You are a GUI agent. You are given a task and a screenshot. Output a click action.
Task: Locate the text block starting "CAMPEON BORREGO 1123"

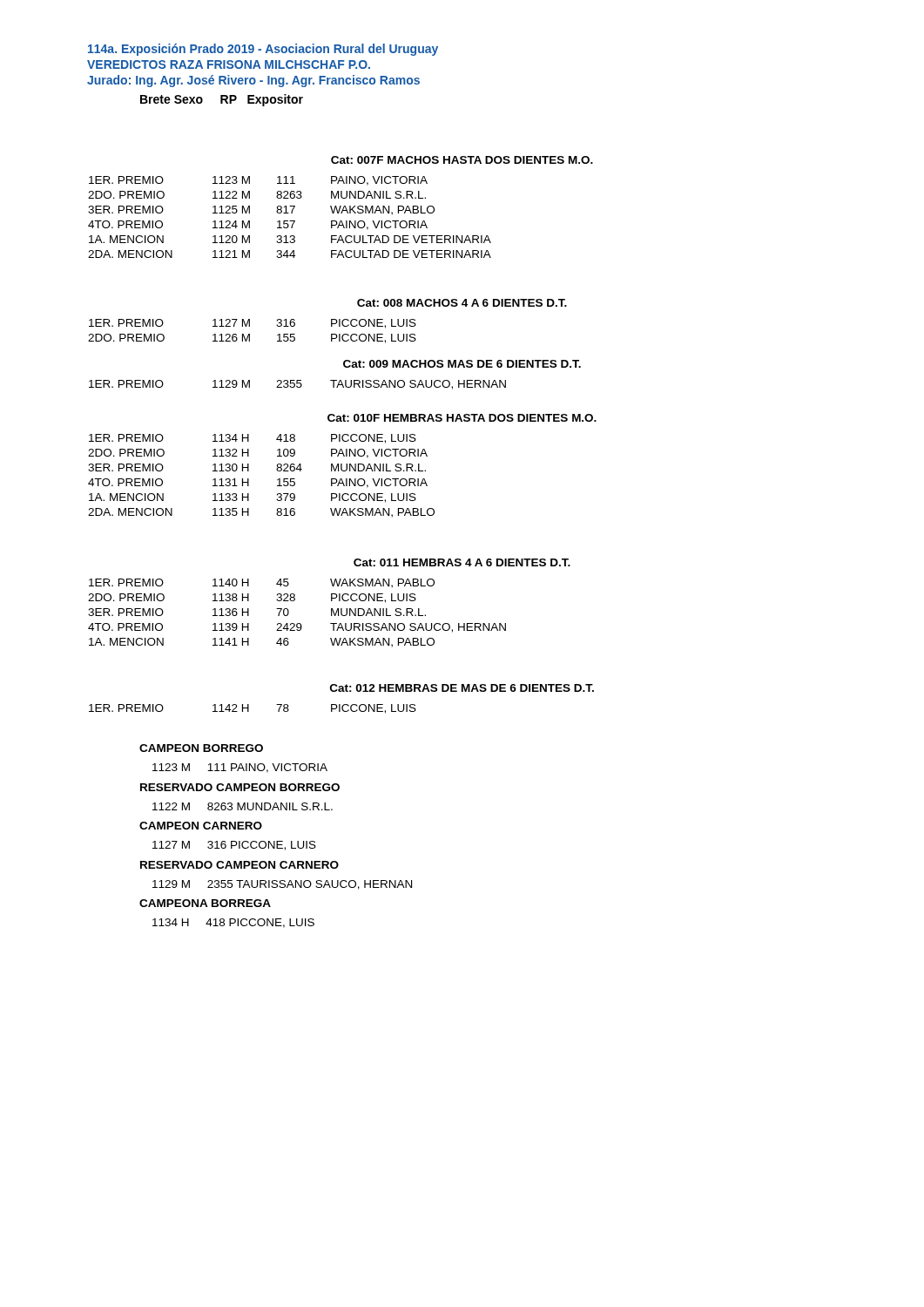point(201,748)
